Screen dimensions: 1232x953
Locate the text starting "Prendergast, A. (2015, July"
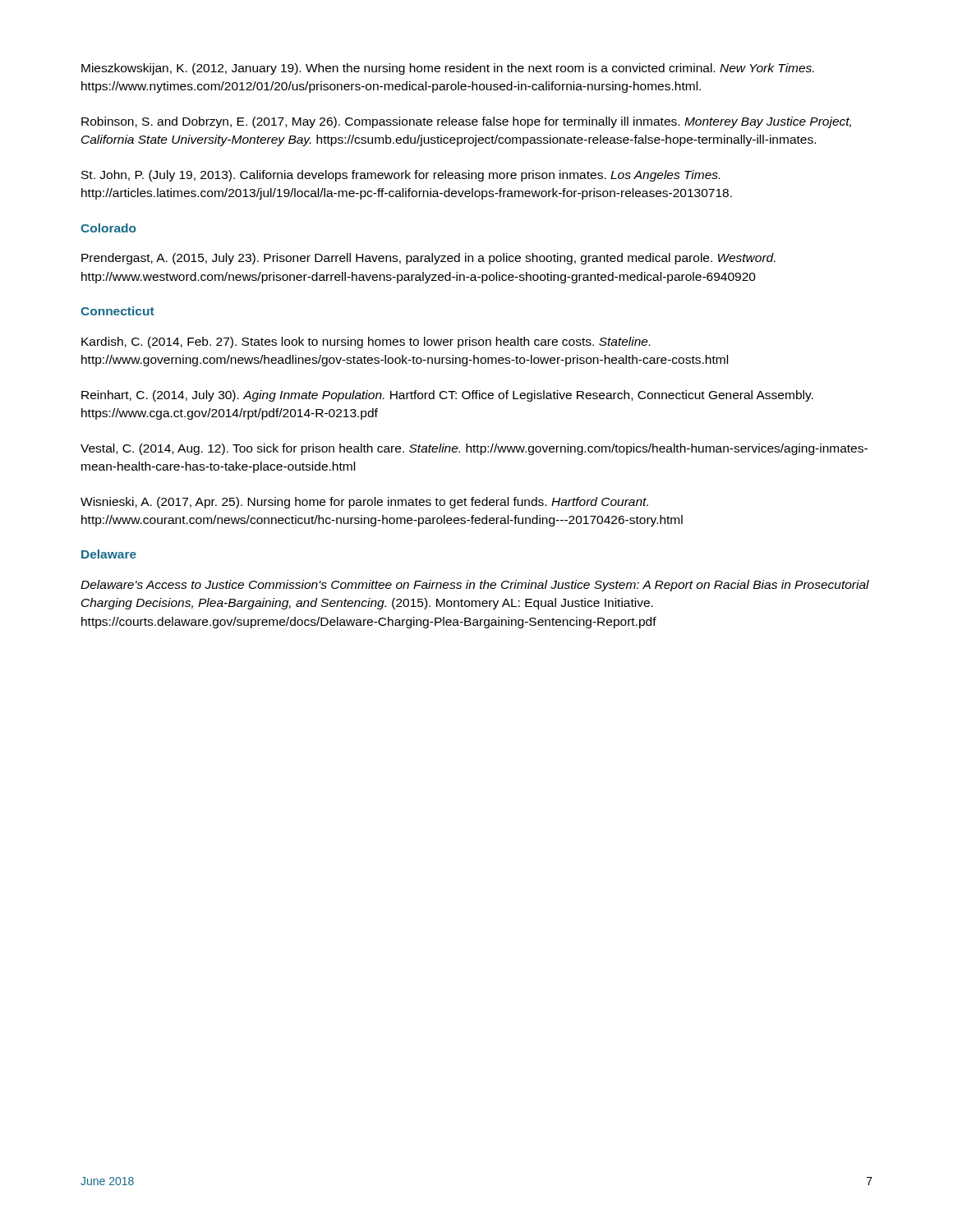pyautogui.click(x=429, y=267)
